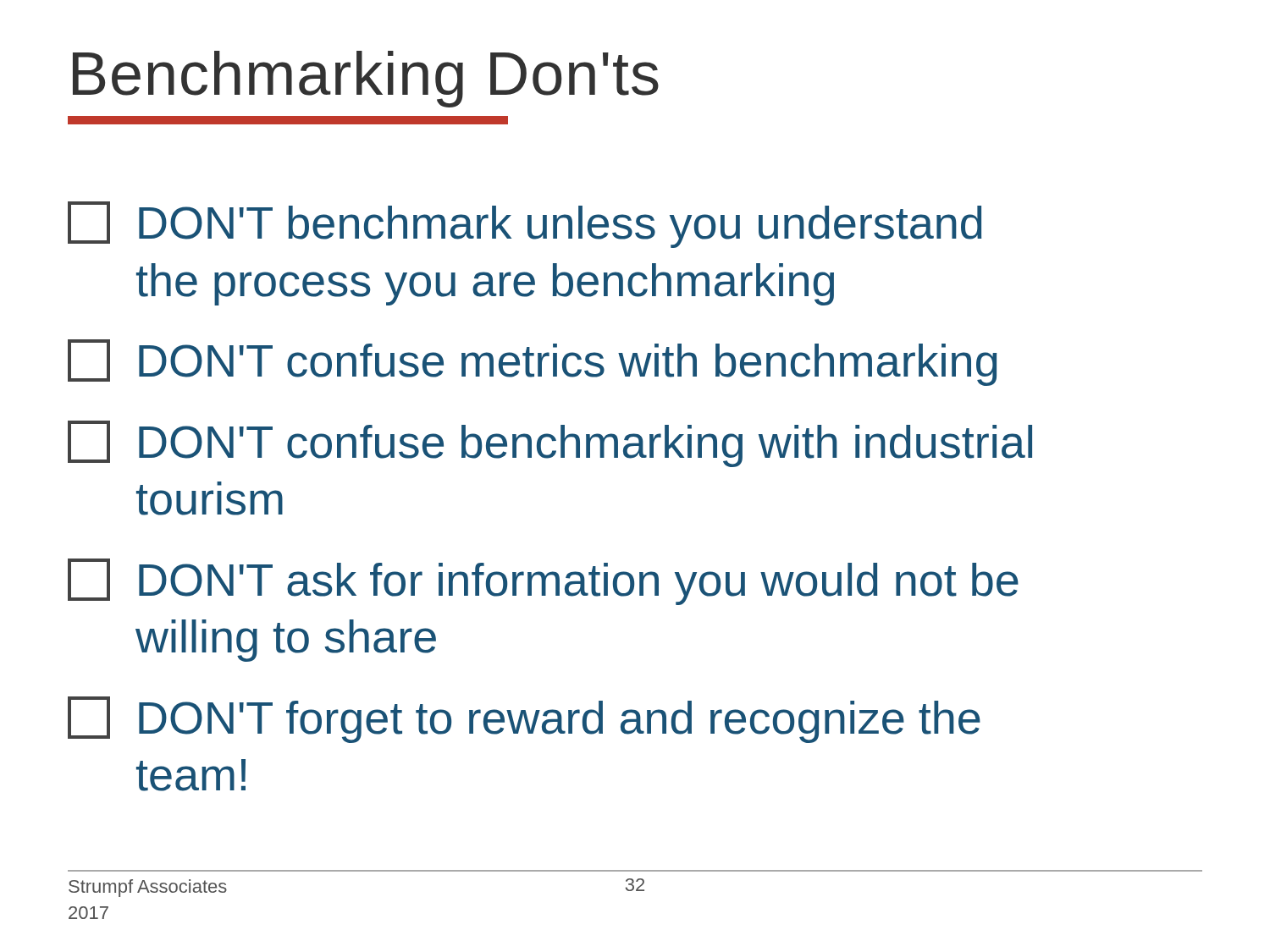Locate the list item containing "DON'T ask for information you would"
1270x952 pixels.
click(x=544, y=608)
